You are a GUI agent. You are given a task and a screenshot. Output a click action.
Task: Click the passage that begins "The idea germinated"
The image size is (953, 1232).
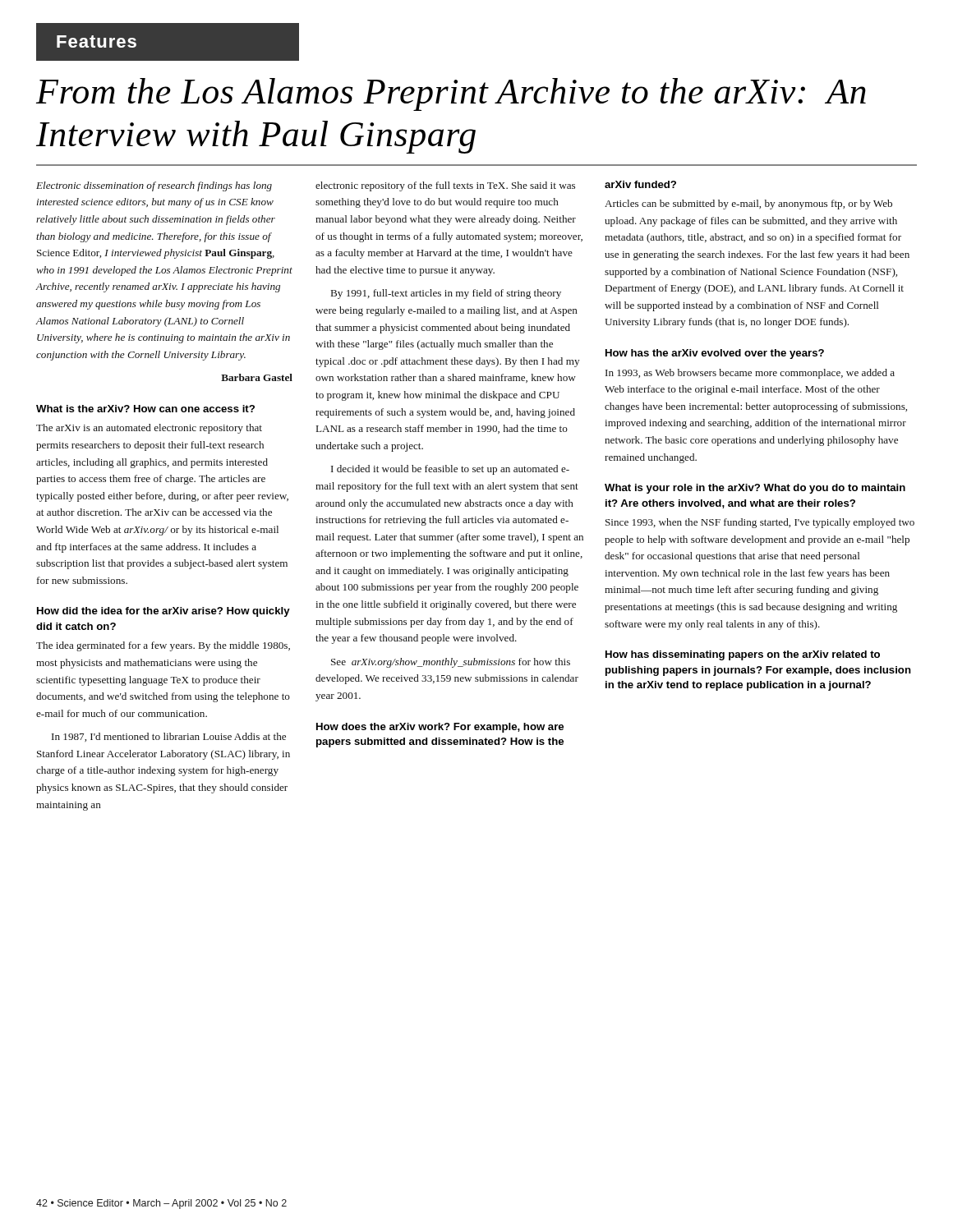click(x=164, y=726)
